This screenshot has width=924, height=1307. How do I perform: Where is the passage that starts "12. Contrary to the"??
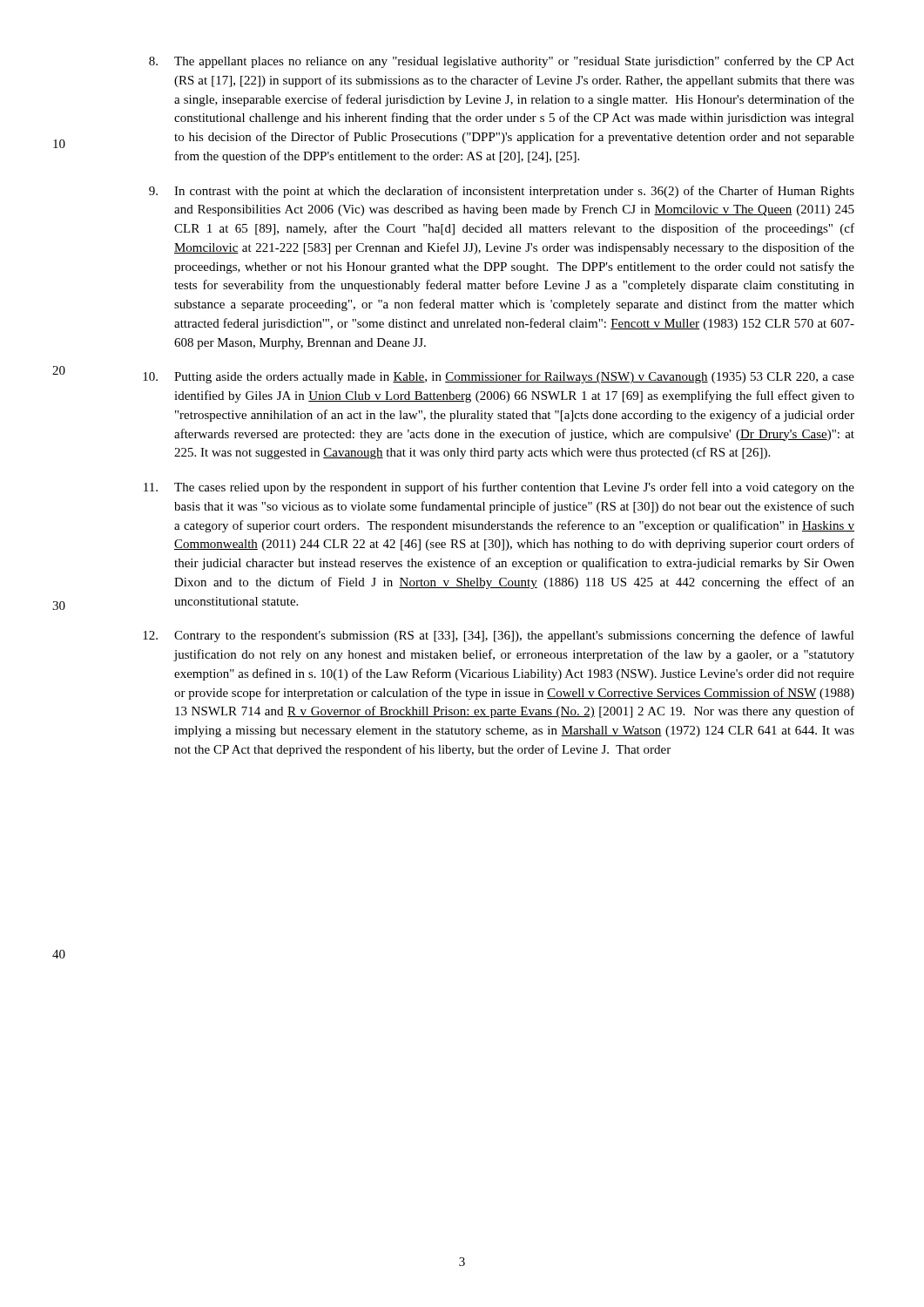488,693
